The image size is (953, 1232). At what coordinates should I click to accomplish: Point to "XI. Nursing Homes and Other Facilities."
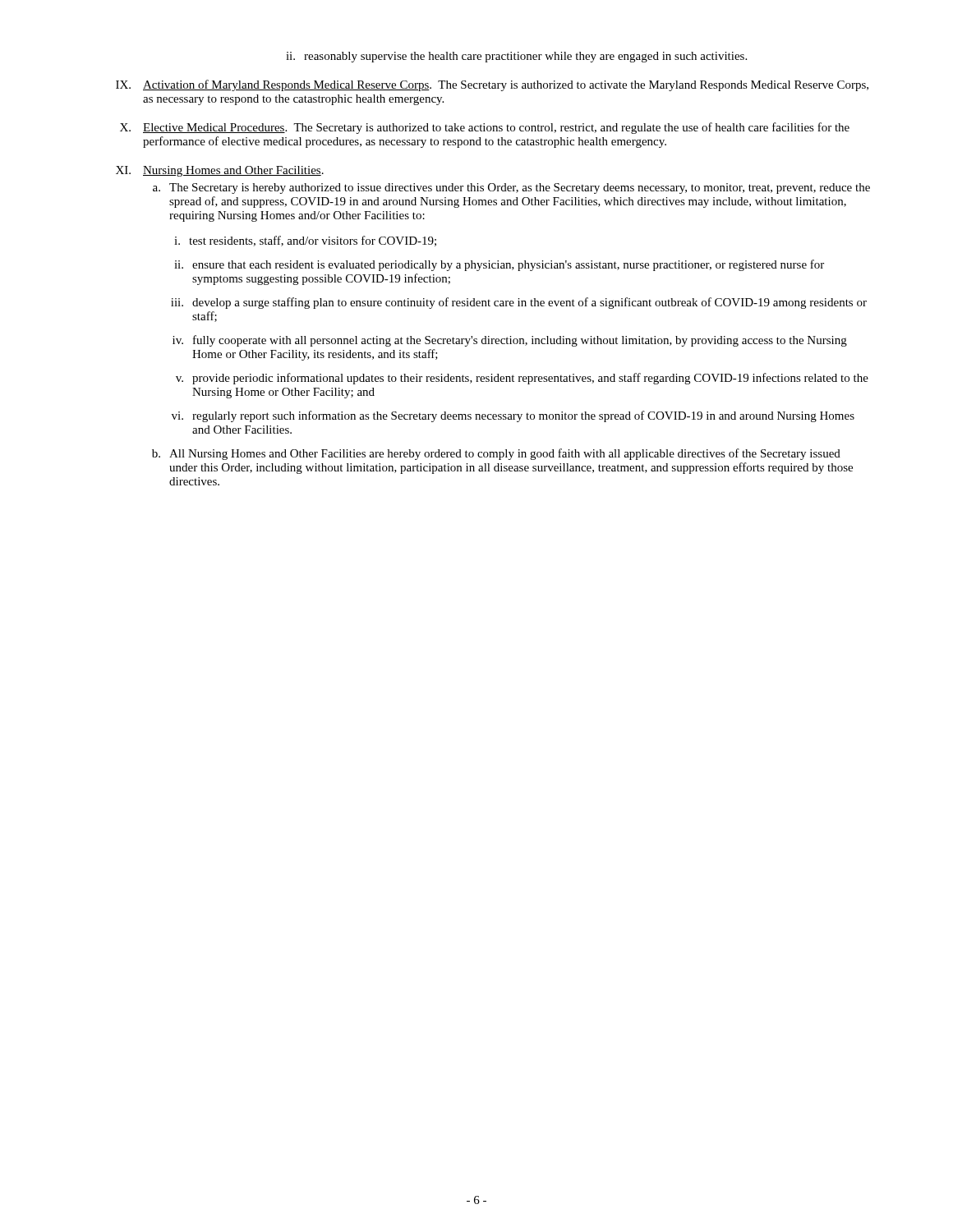(x=220, y=171)
